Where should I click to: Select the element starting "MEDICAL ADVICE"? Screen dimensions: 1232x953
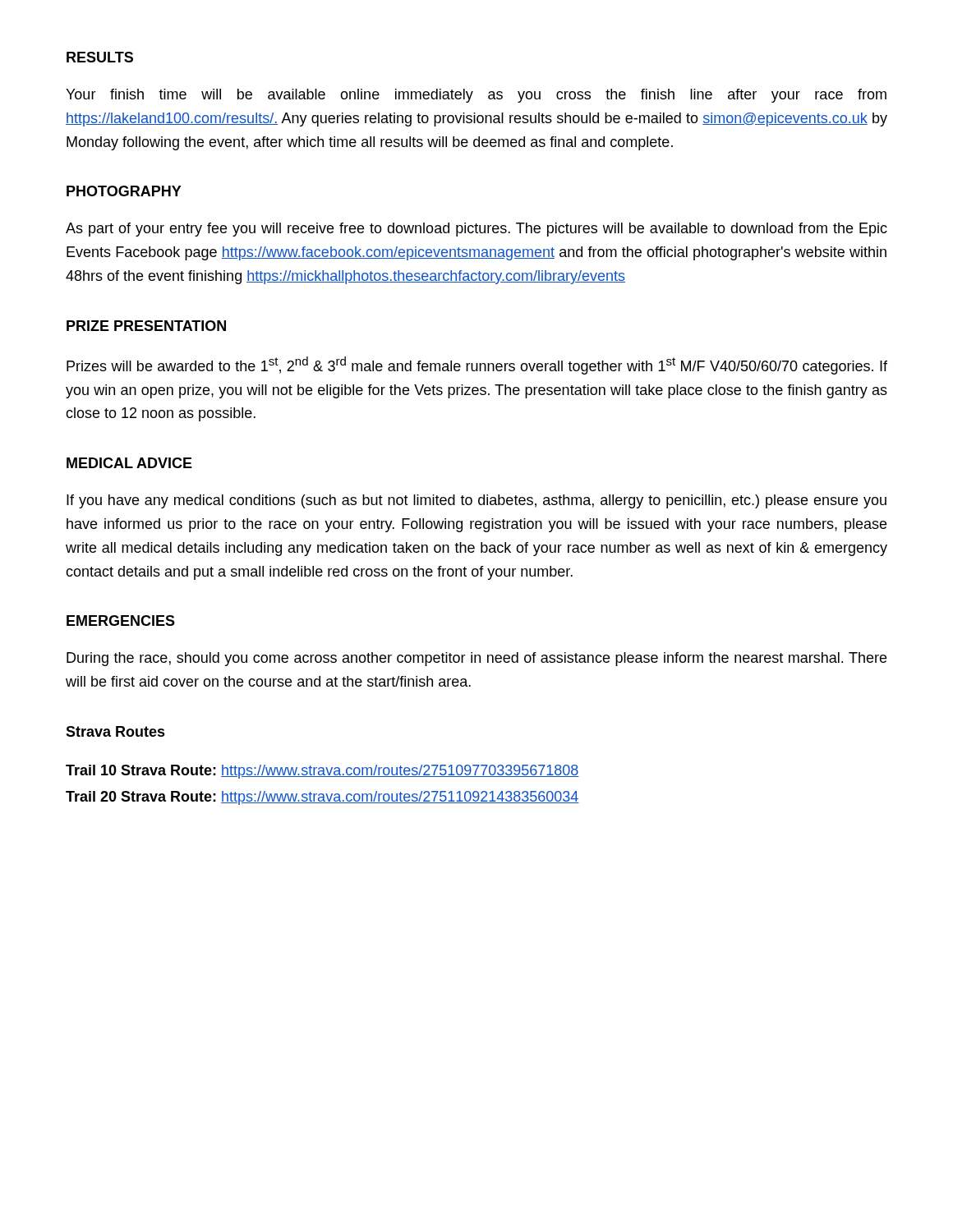point(129,463)
